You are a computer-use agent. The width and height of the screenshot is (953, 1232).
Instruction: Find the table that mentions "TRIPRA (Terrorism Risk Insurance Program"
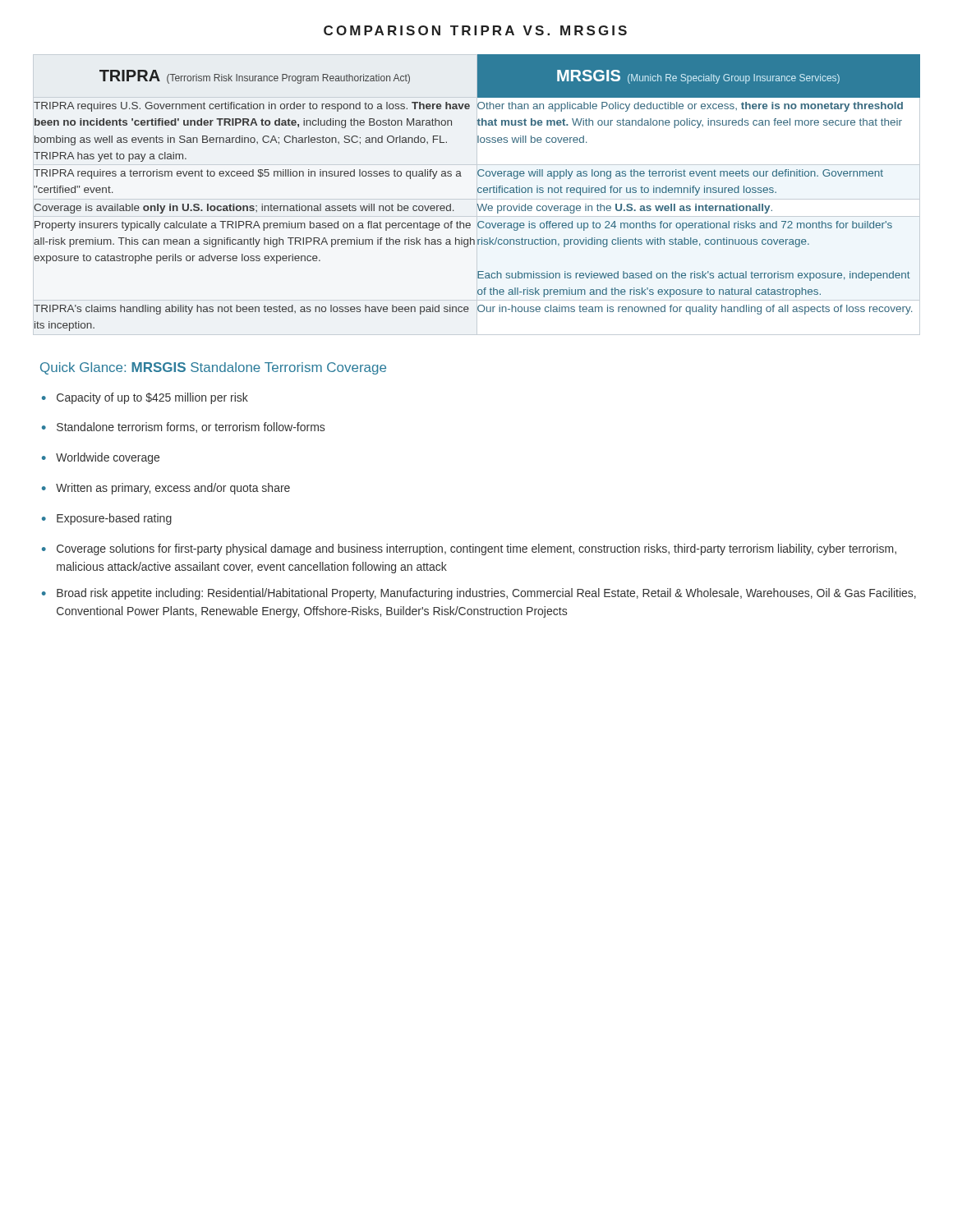(x=476, y=194)
